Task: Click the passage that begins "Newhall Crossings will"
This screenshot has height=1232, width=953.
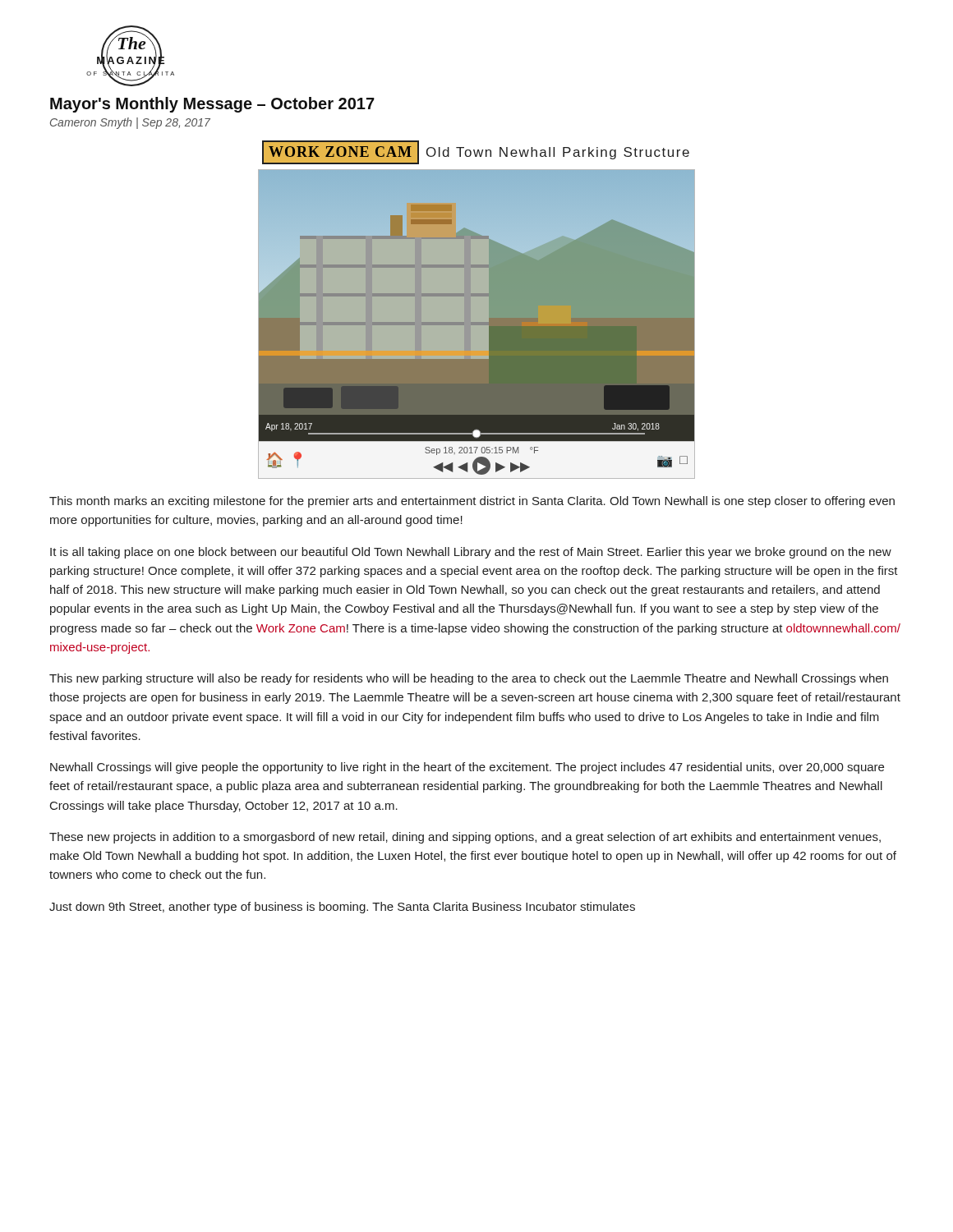Action: point(476,786)
